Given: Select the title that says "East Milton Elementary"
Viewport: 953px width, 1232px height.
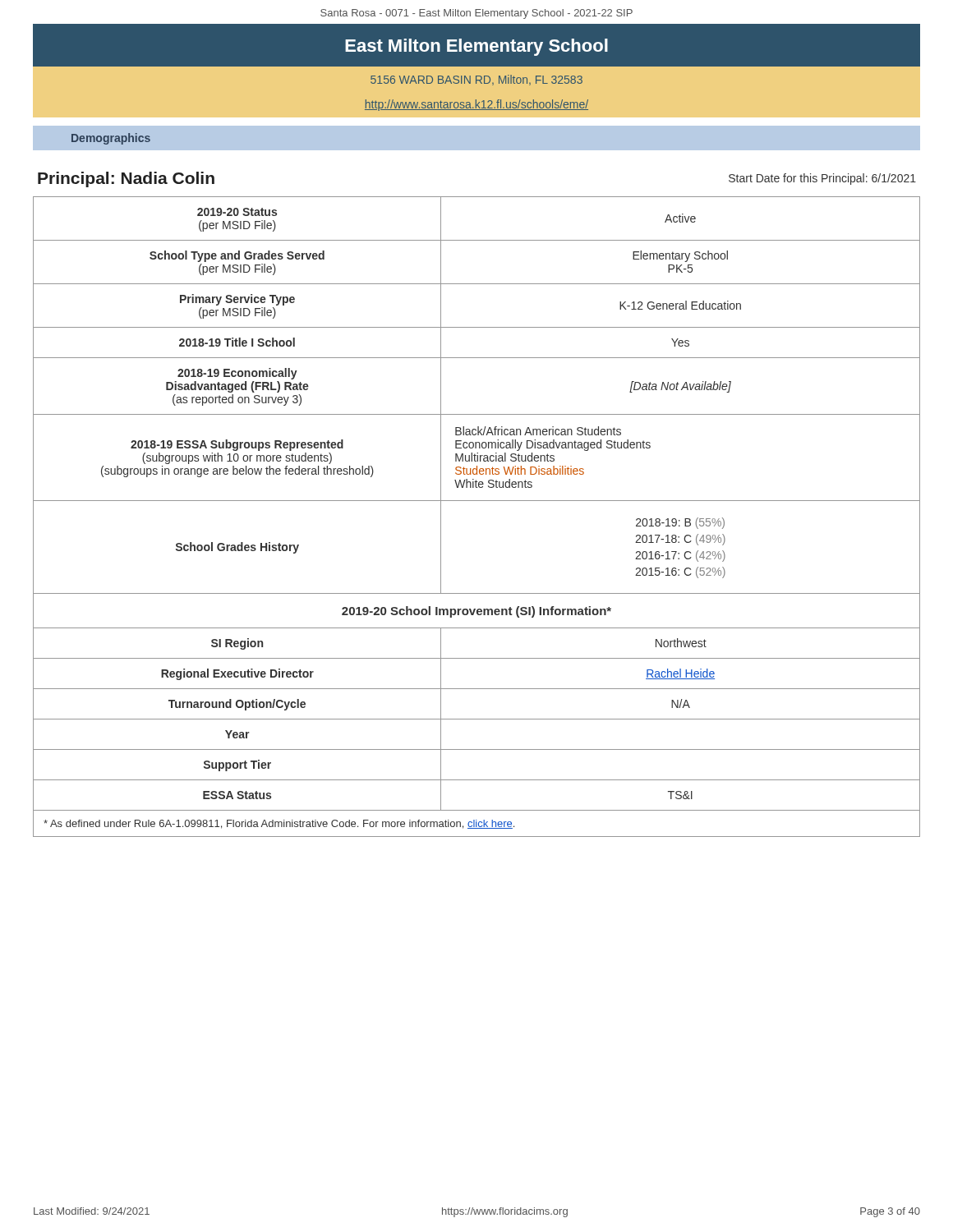Looking at the screenshot, I should [x=476, y=46].
